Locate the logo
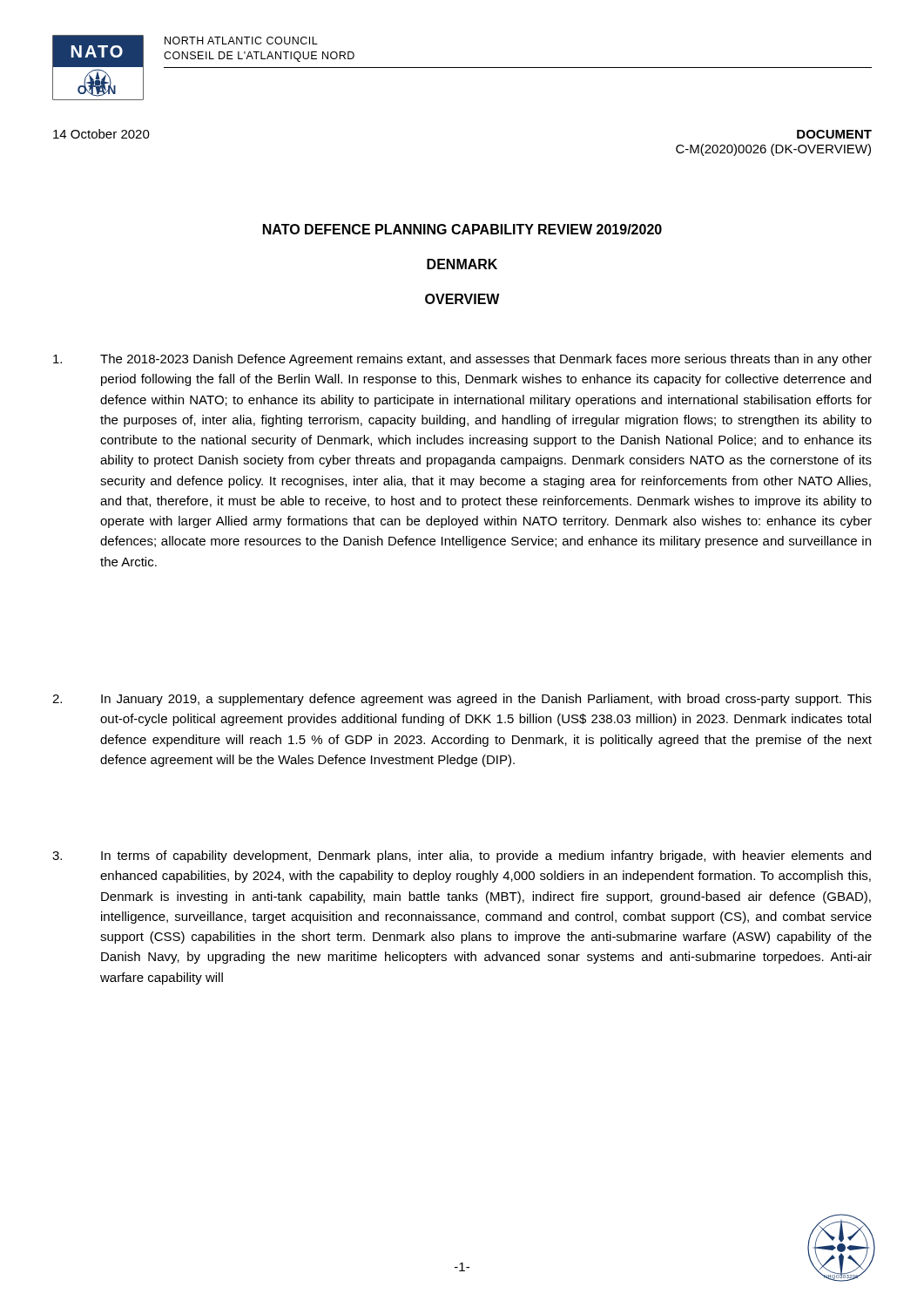This screenshot has height=1307, width=924. point(841,1249)
